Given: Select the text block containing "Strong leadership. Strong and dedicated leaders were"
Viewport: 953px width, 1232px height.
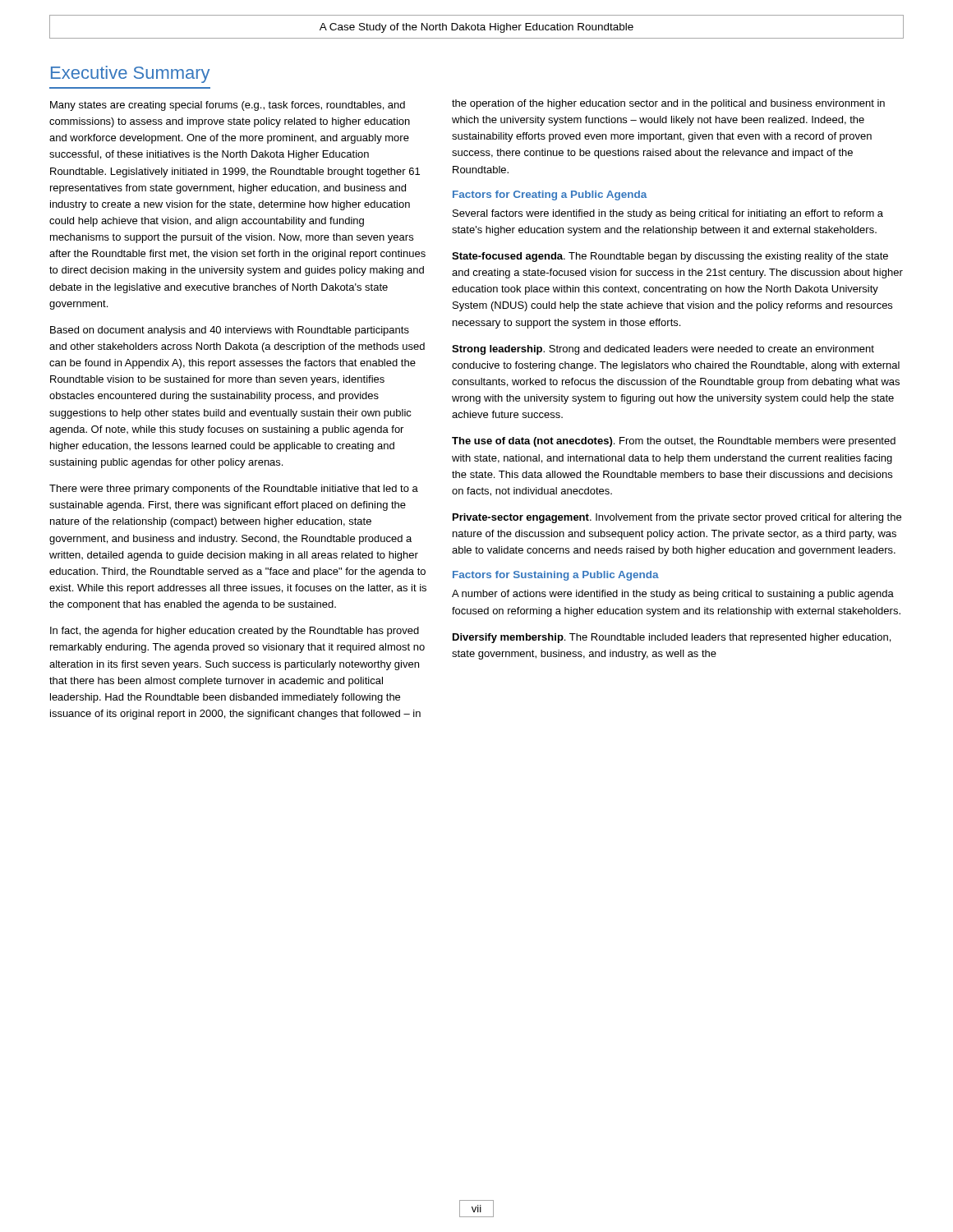Looking at the screenshot, I should (676, 381).
